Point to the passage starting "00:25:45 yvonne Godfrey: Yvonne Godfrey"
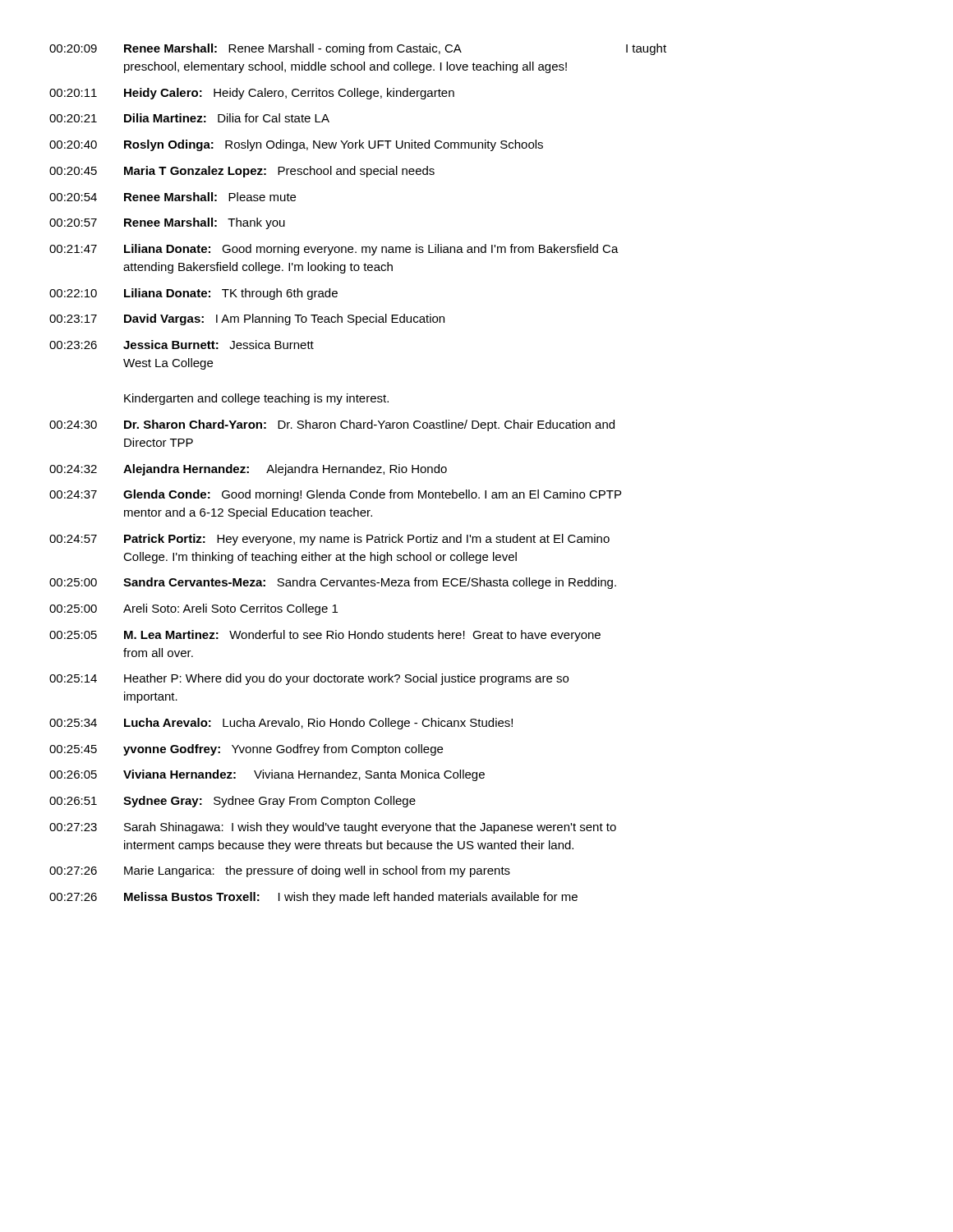Screen dimensions: 1232x953 click(246, 750)
